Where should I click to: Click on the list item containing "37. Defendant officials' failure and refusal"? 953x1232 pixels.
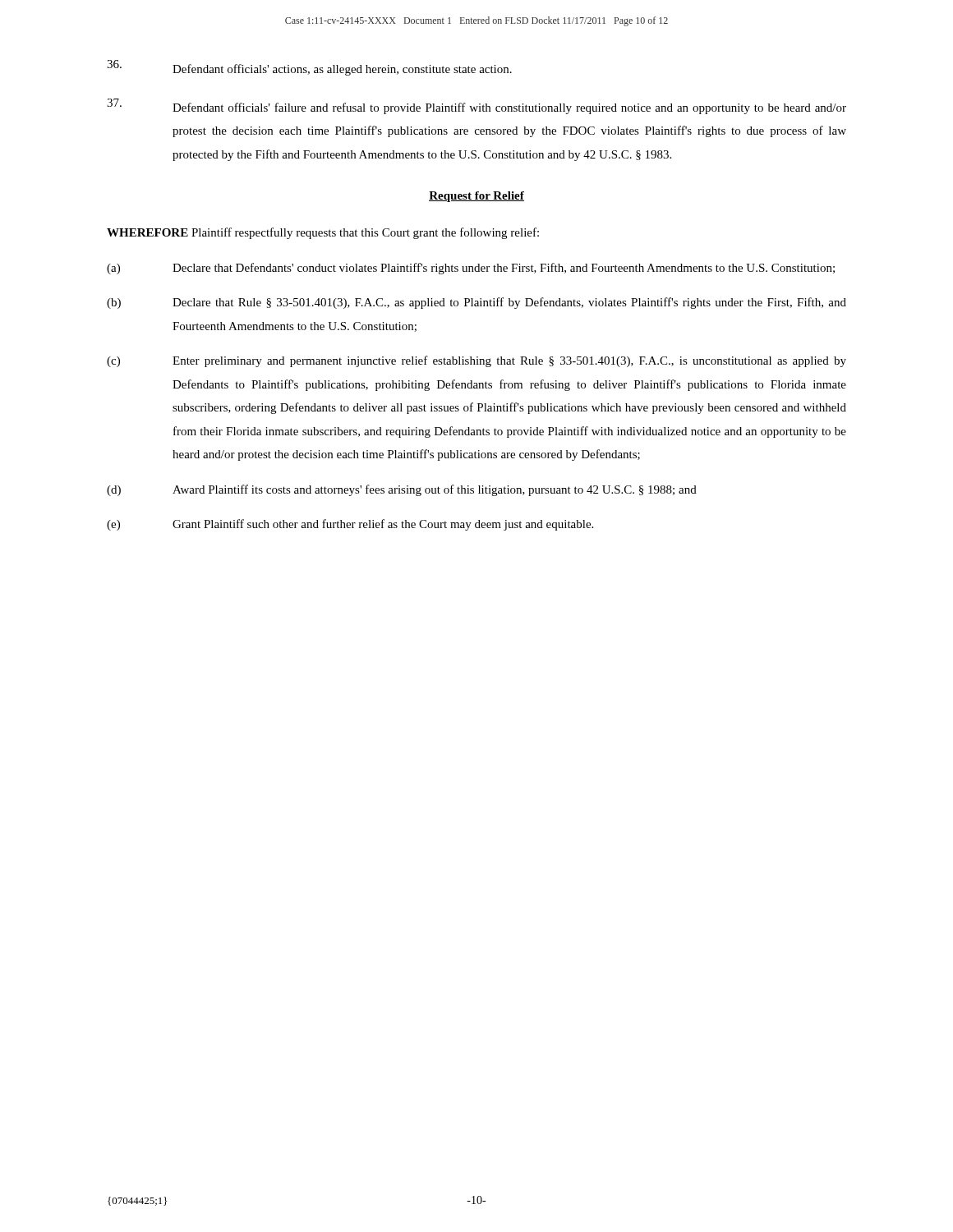tap(476, 131)
